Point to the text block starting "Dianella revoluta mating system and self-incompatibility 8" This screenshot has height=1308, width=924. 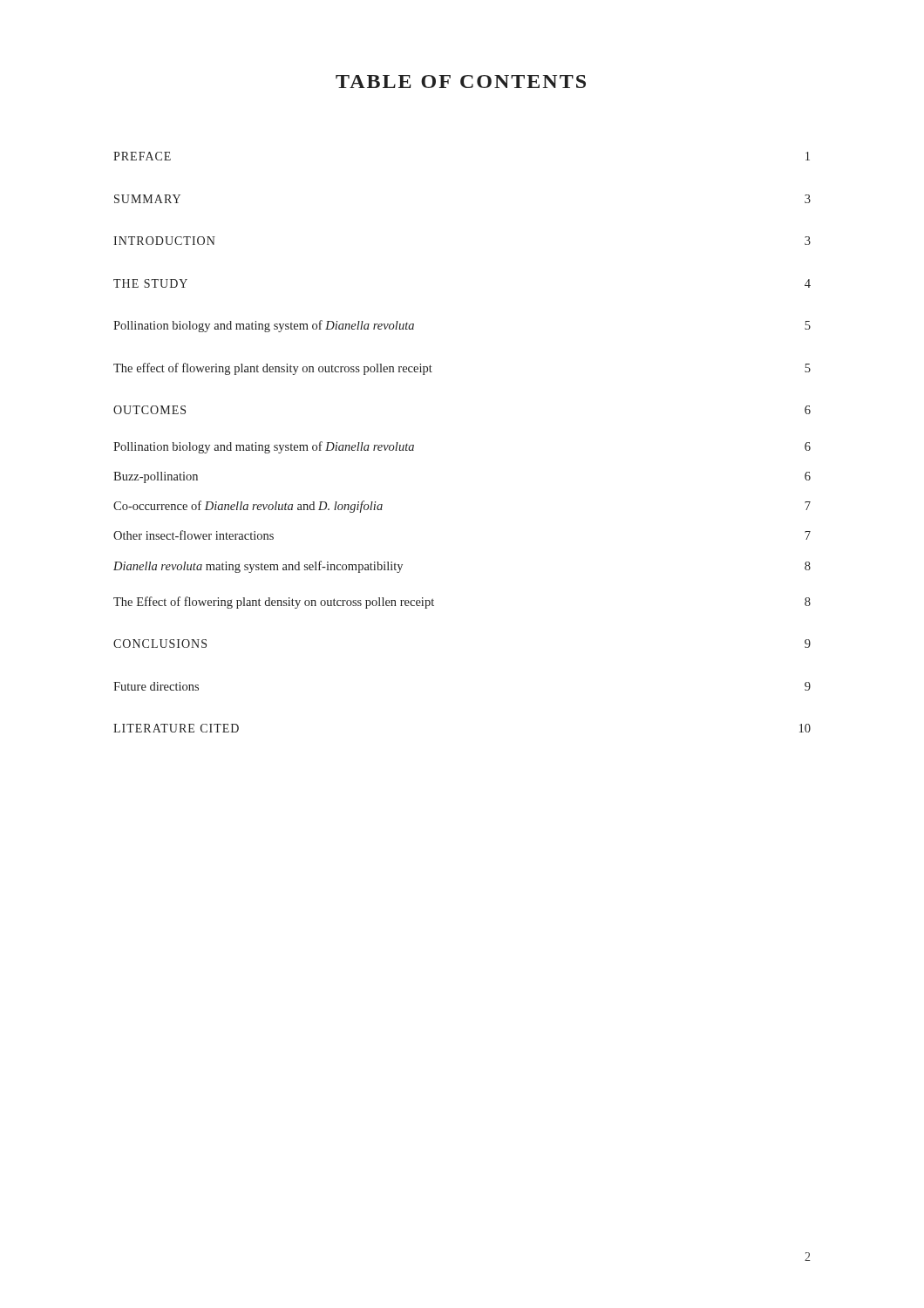click(258, 567)
